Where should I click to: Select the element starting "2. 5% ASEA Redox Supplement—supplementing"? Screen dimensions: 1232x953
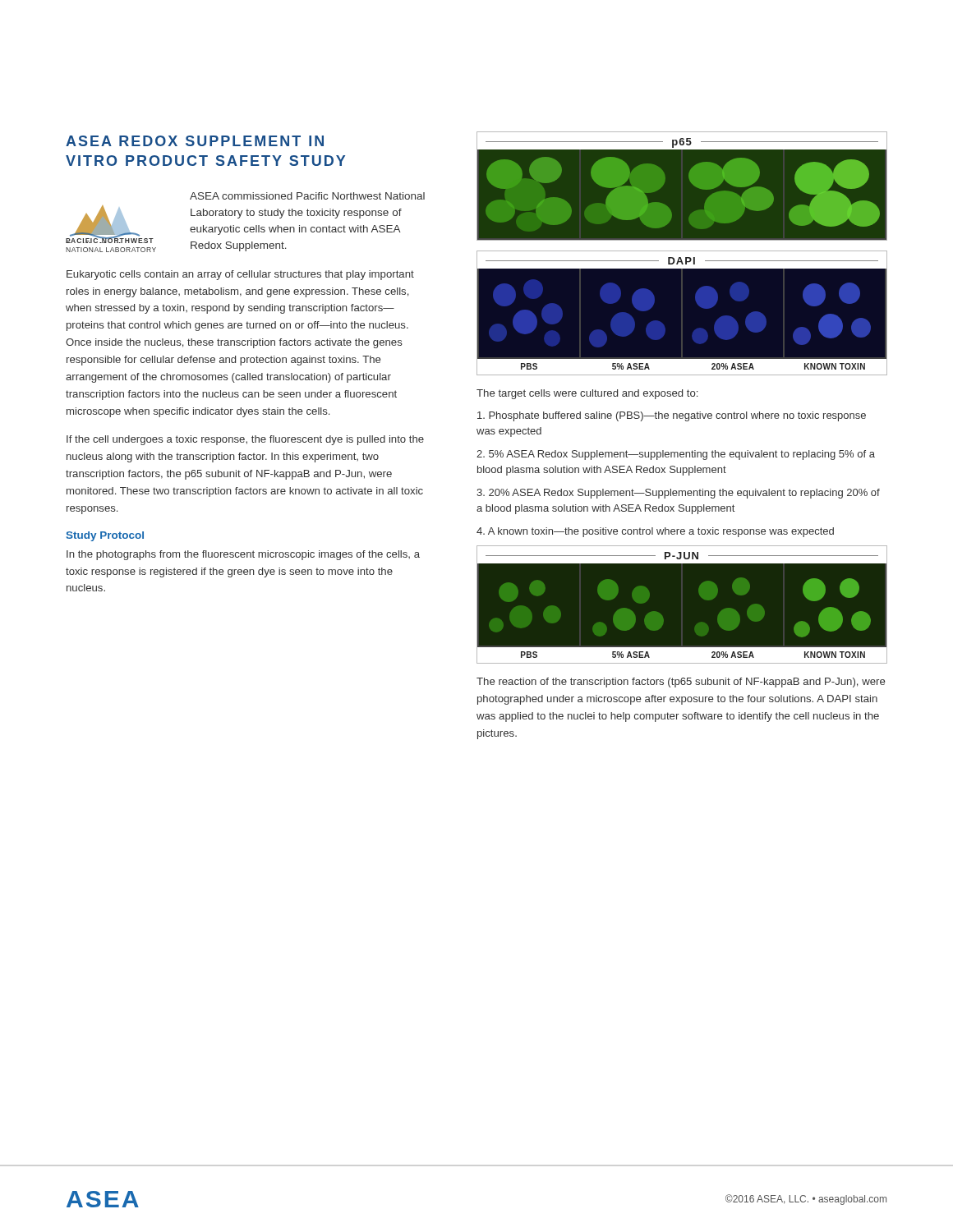(676, 462)
